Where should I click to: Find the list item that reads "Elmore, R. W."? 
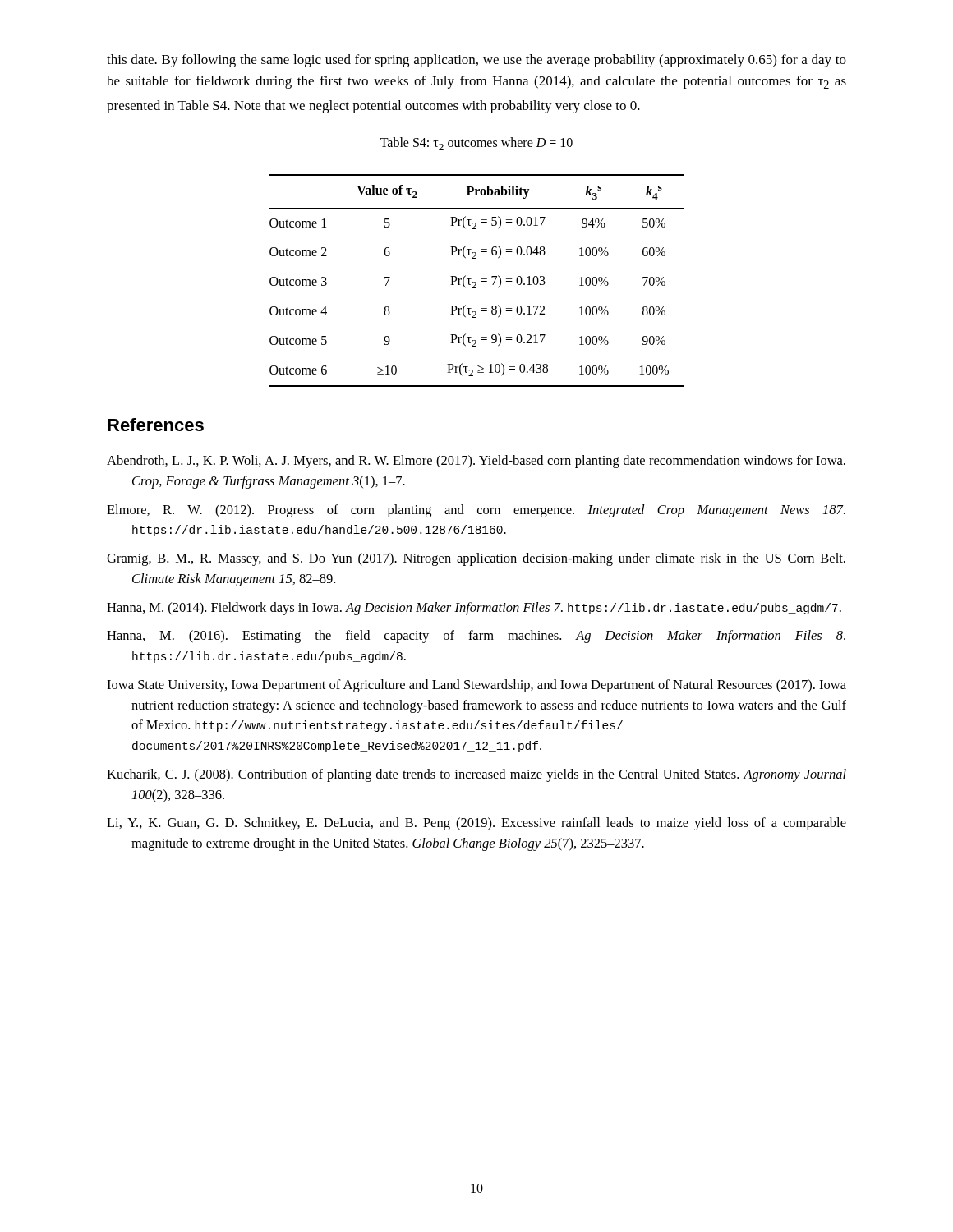pyautogui.click(x=476, y=520)
